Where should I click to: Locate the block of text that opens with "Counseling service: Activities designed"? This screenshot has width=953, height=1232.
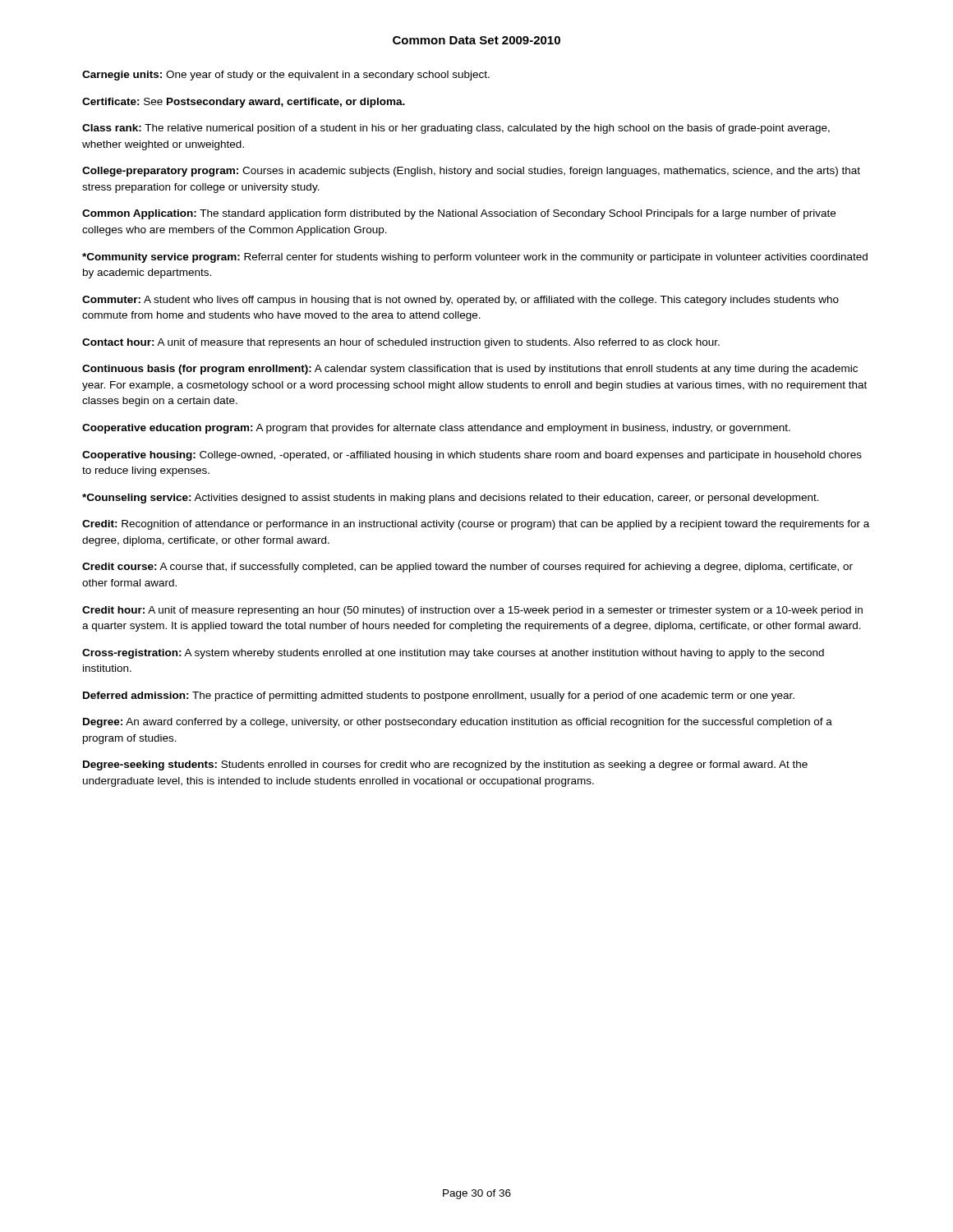(451, 497)
